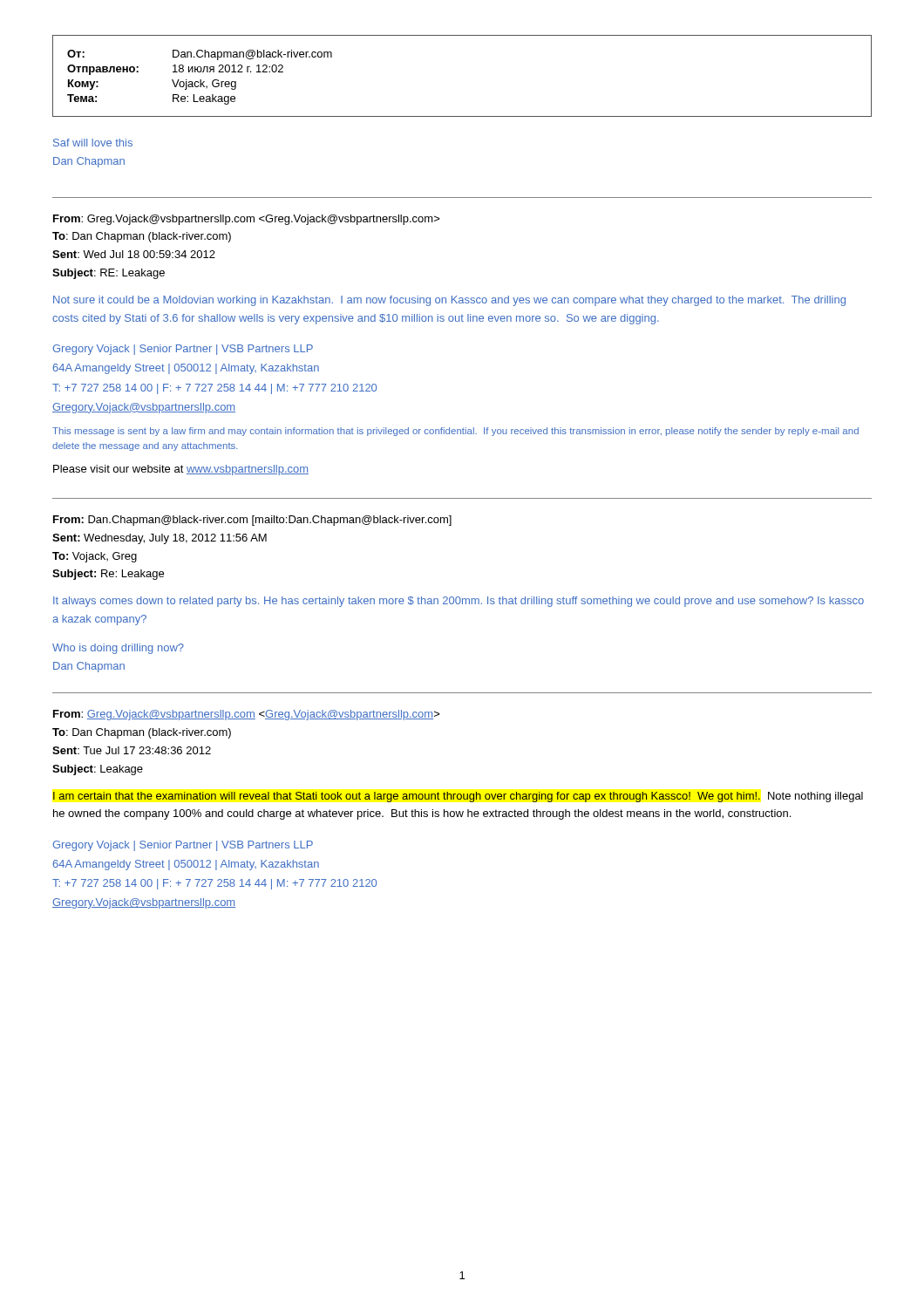The width and height of the screenshot is (924, 1308).
Task: Find the block on this page that starts "Not sure it could be"
Action: coord(449,308)
